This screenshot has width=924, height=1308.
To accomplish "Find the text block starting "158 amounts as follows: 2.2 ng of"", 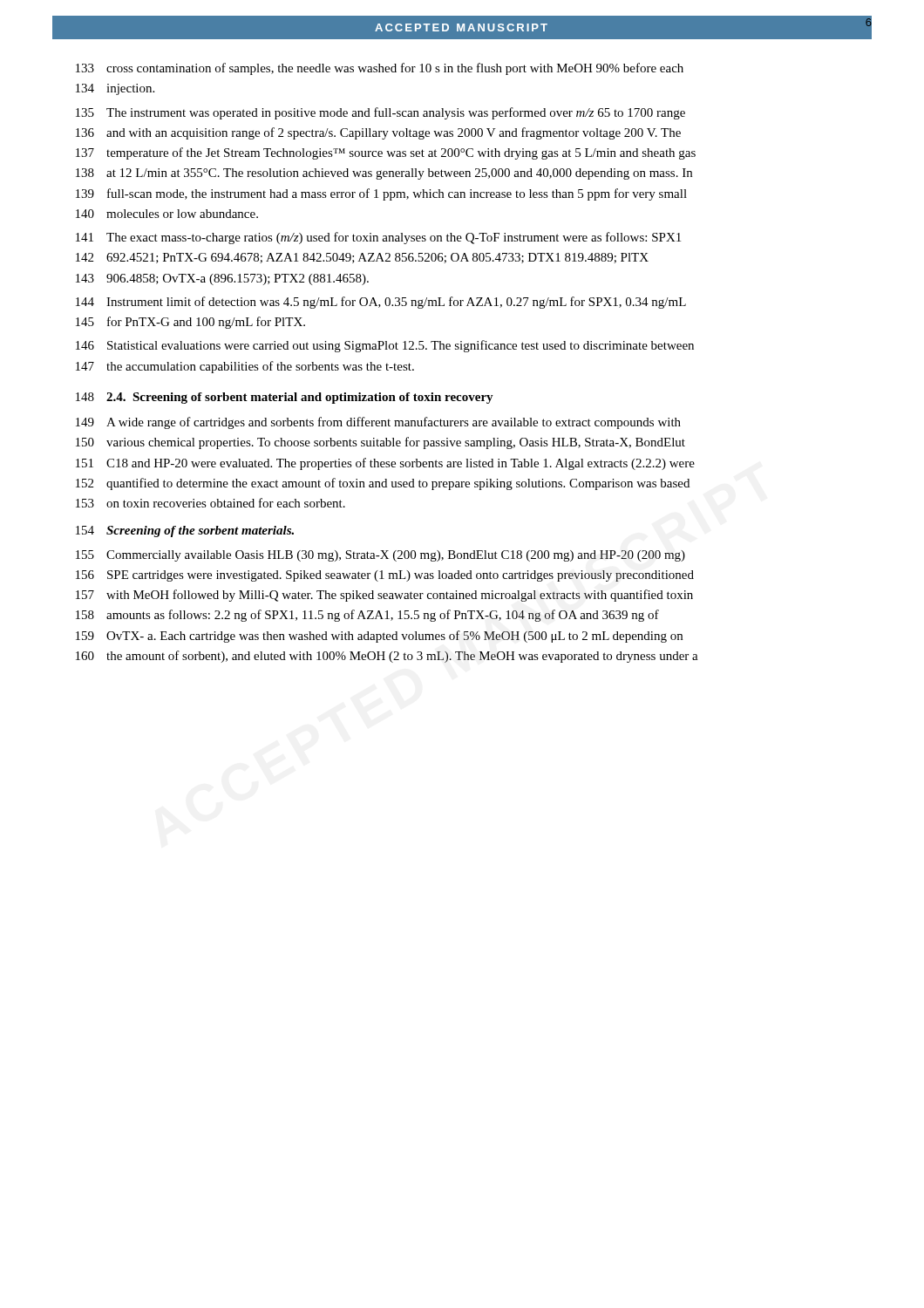I will (x=462, y=615).
